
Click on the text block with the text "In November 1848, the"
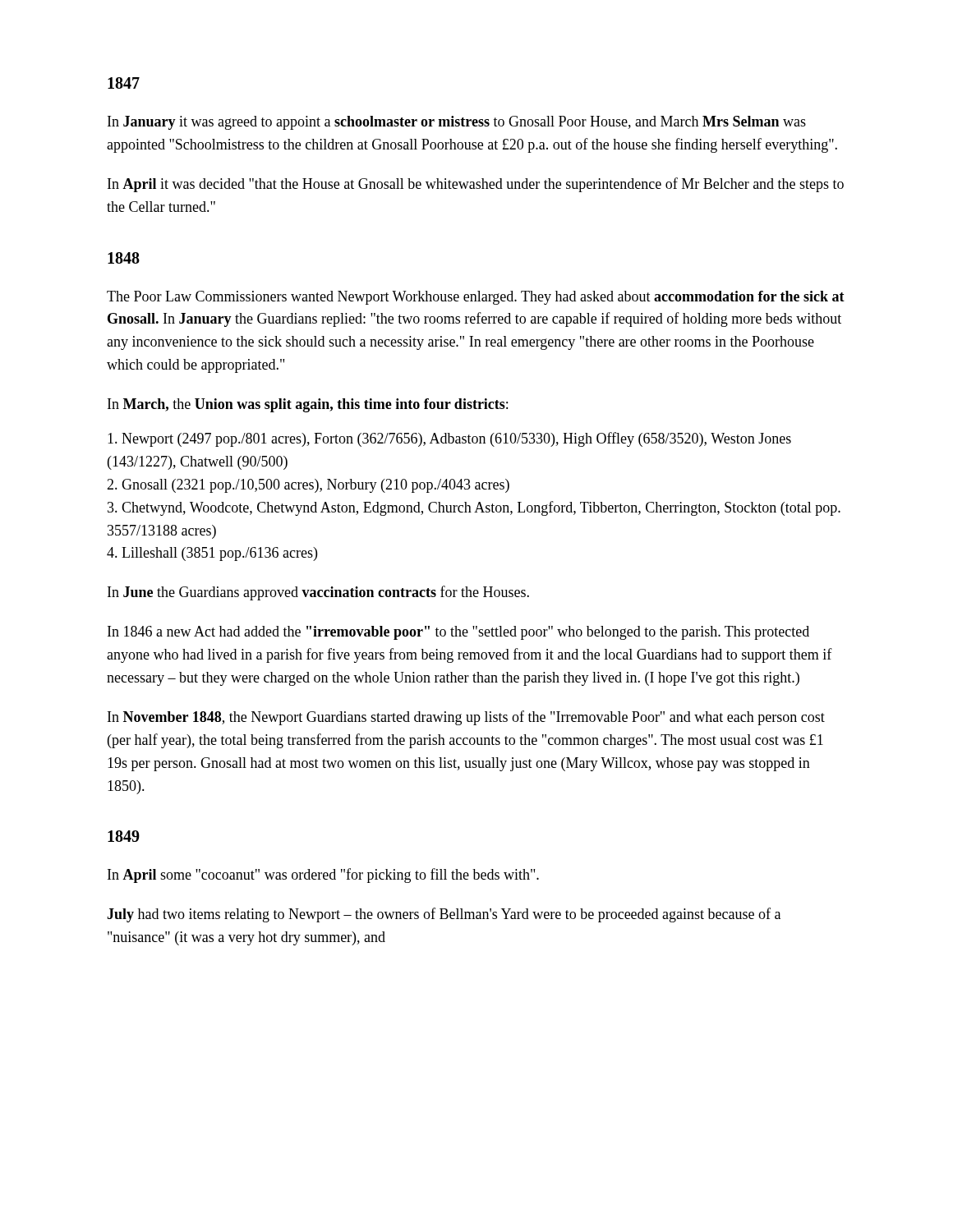point(466,751)
